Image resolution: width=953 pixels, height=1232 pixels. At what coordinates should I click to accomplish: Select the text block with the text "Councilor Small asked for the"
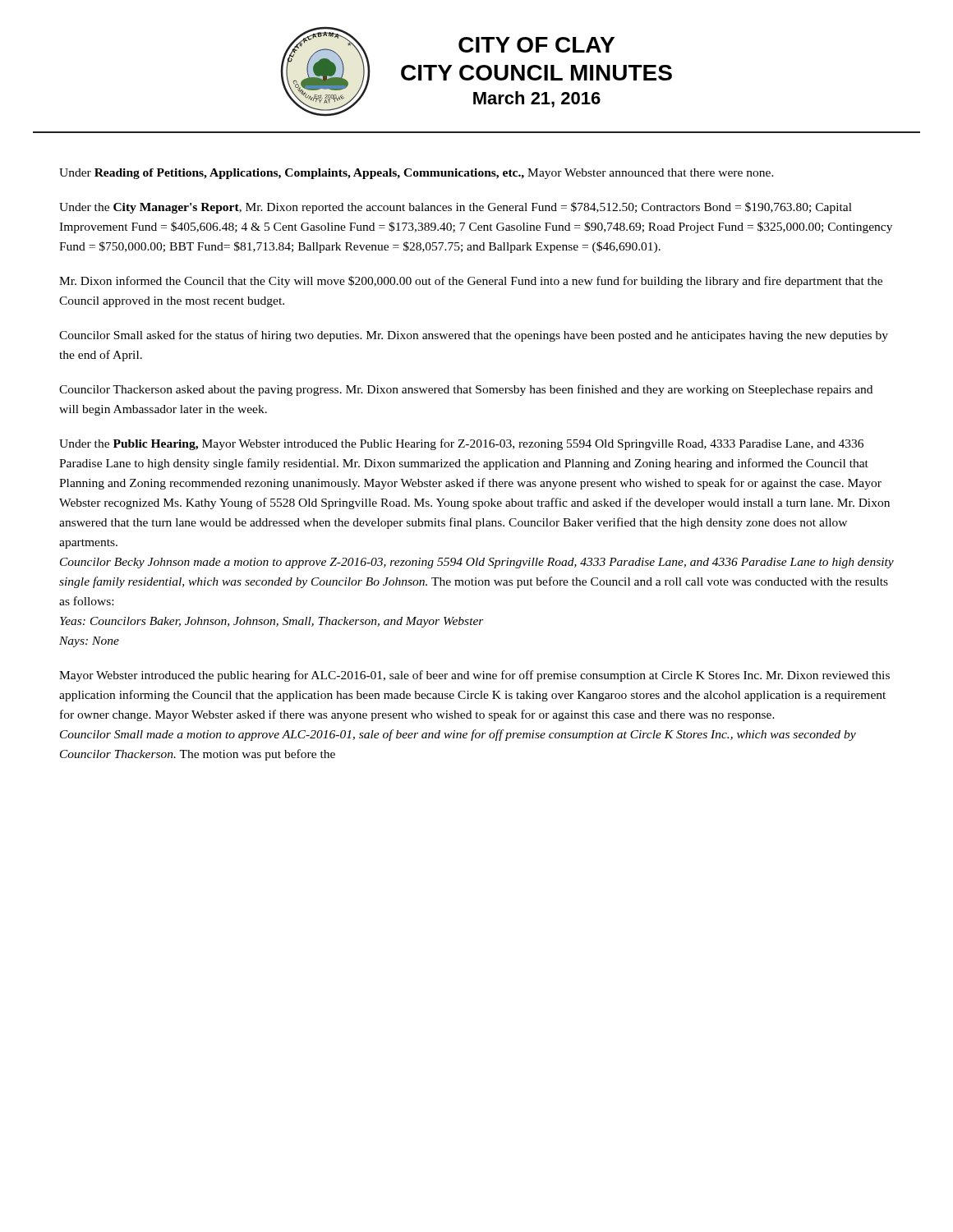[474, 345]
